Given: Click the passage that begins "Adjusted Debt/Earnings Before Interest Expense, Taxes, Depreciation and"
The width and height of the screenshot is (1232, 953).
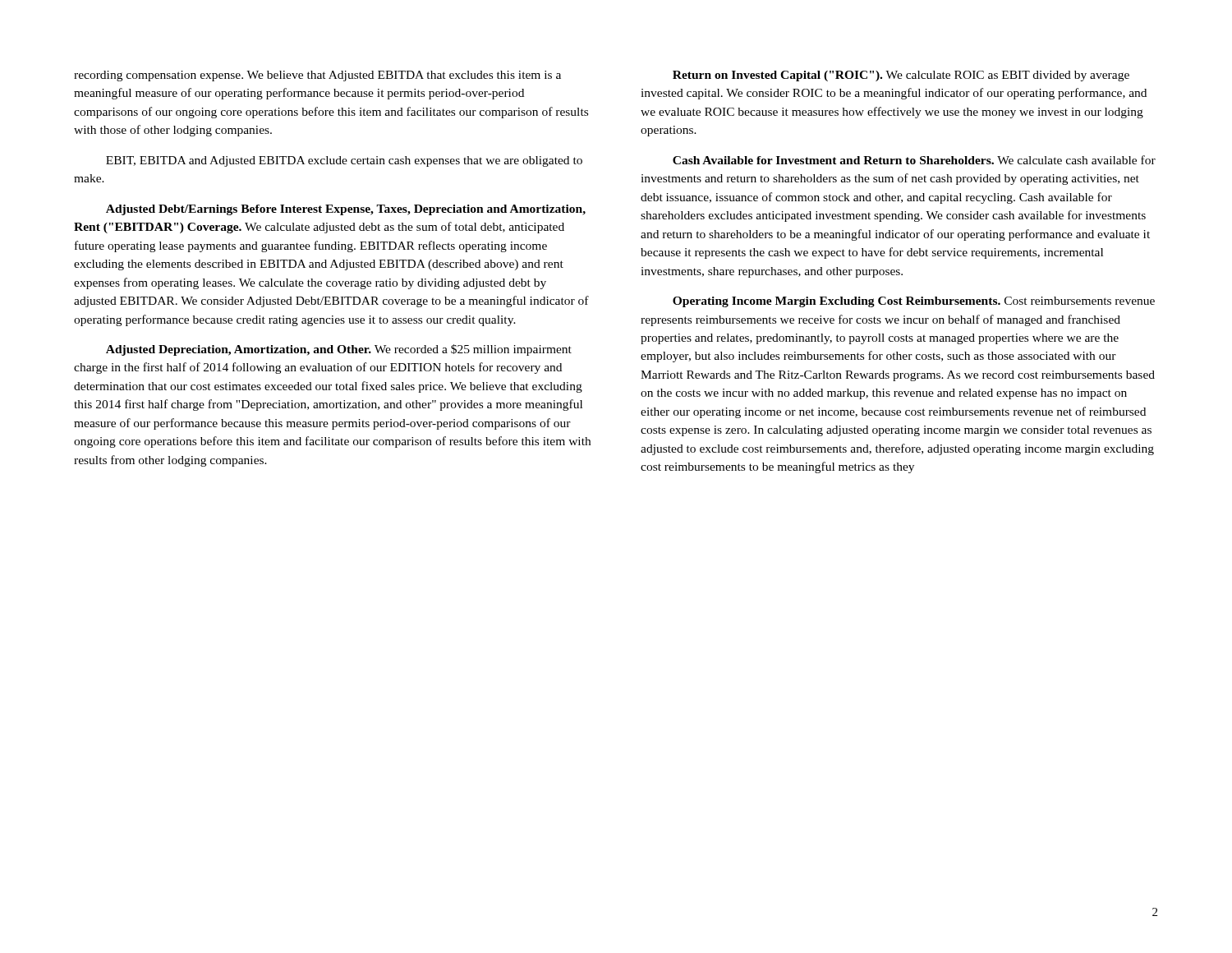Looking at the screenshot, I should (x=333, y=264).
